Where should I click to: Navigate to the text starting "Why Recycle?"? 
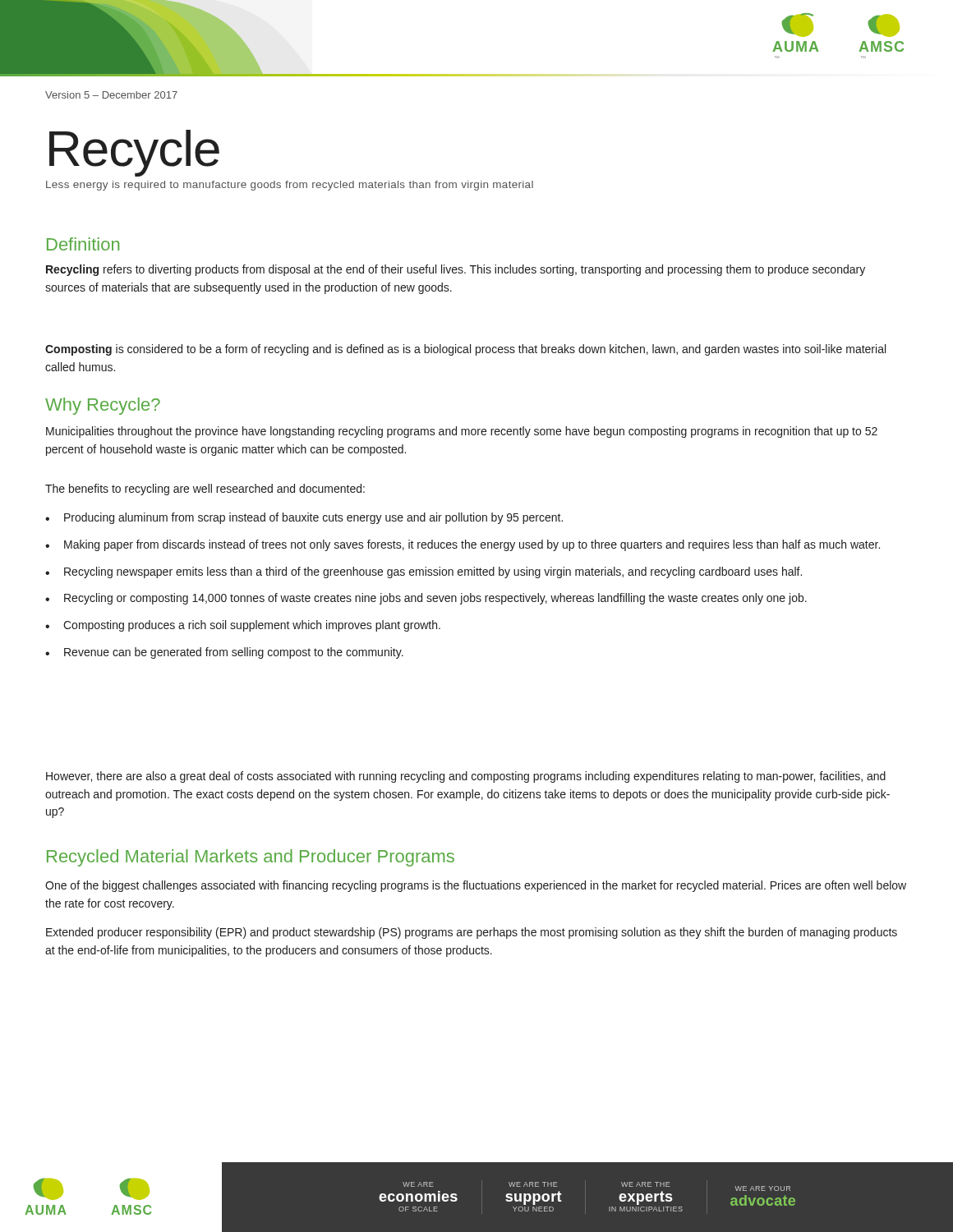(x=103, y=405)
